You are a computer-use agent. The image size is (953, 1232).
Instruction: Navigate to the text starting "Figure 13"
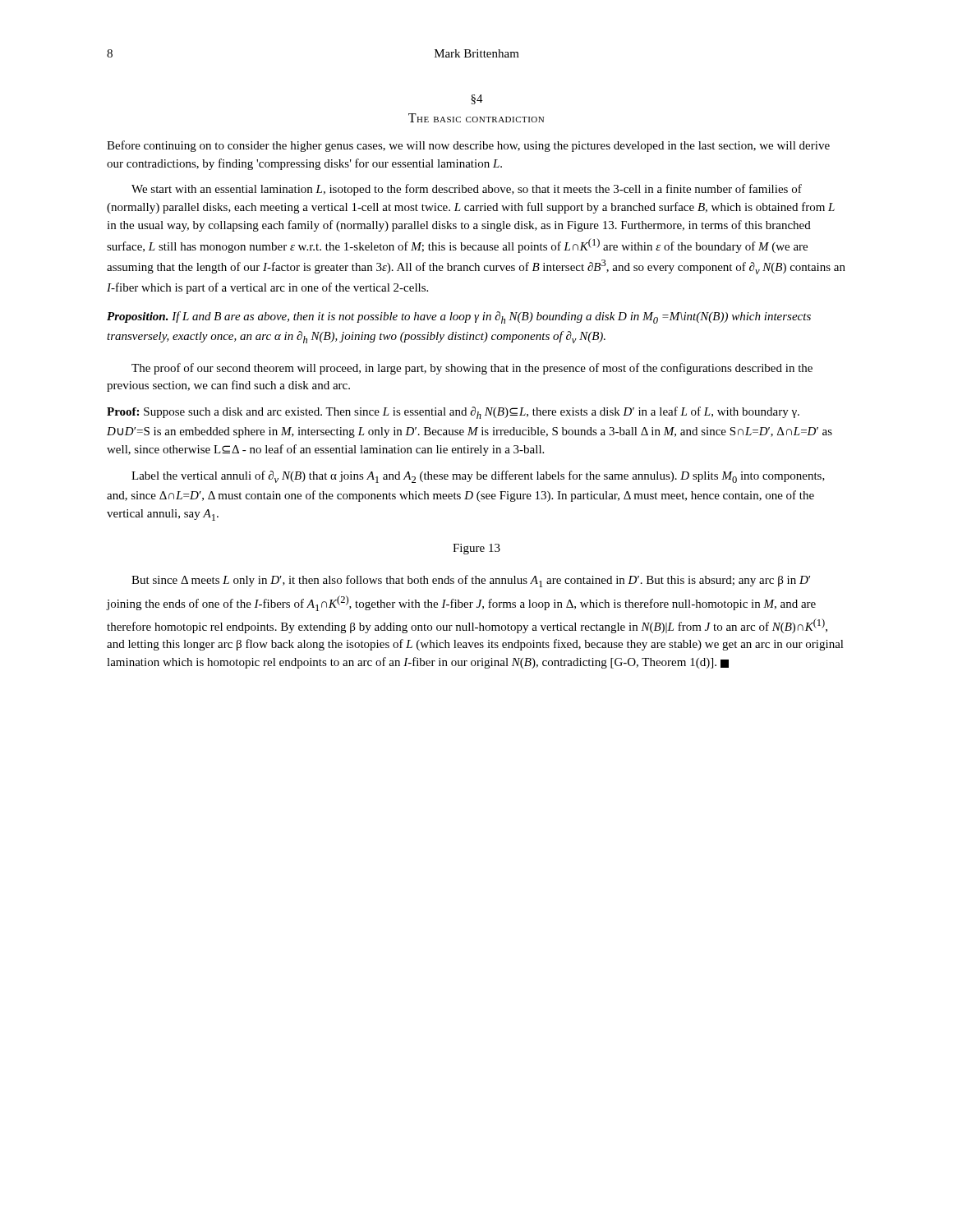476,548
